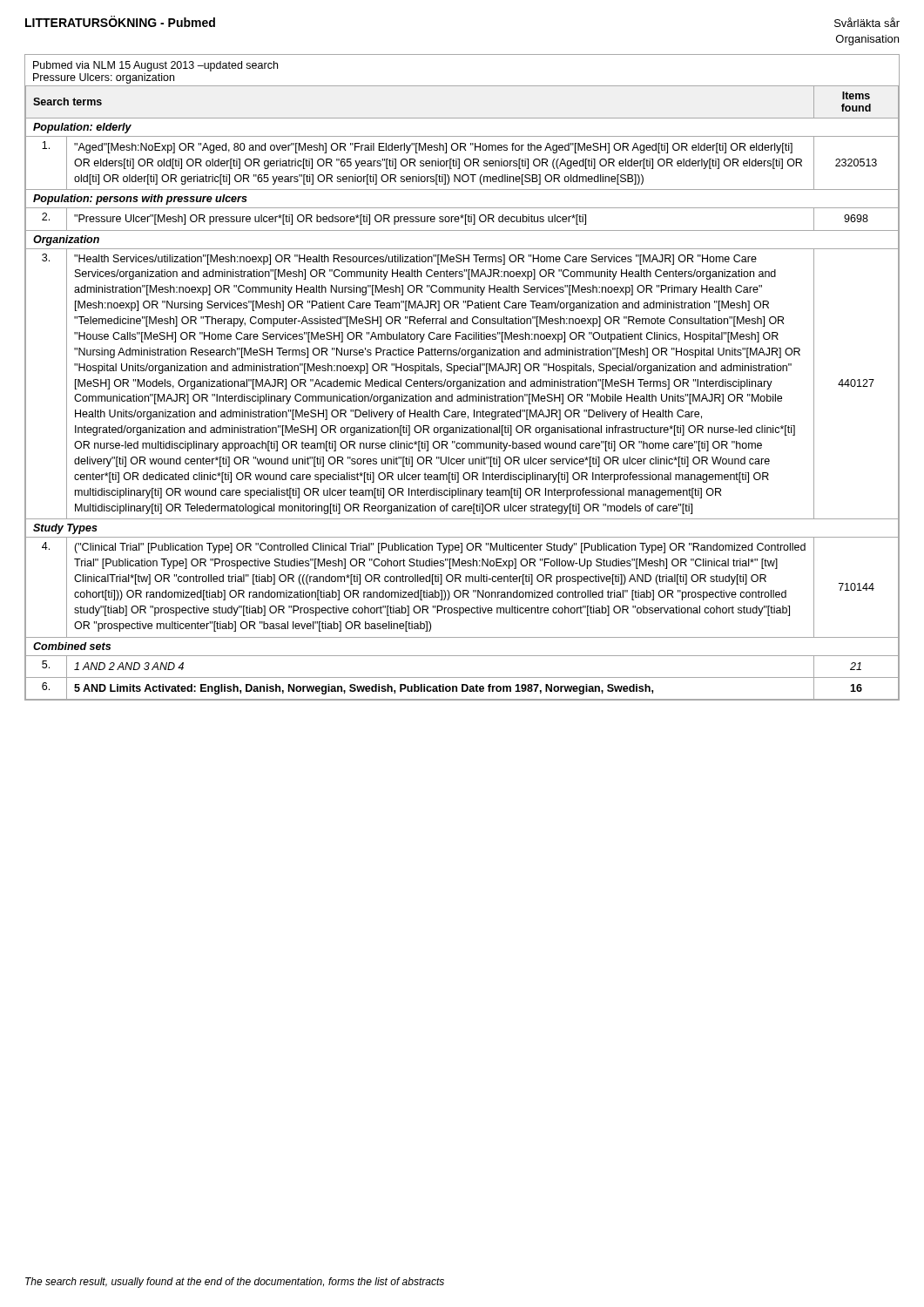The width and height of the screenshot is (924, 1307).
Task: Click on the table containing "Study Types"
Action: point(462,377)
